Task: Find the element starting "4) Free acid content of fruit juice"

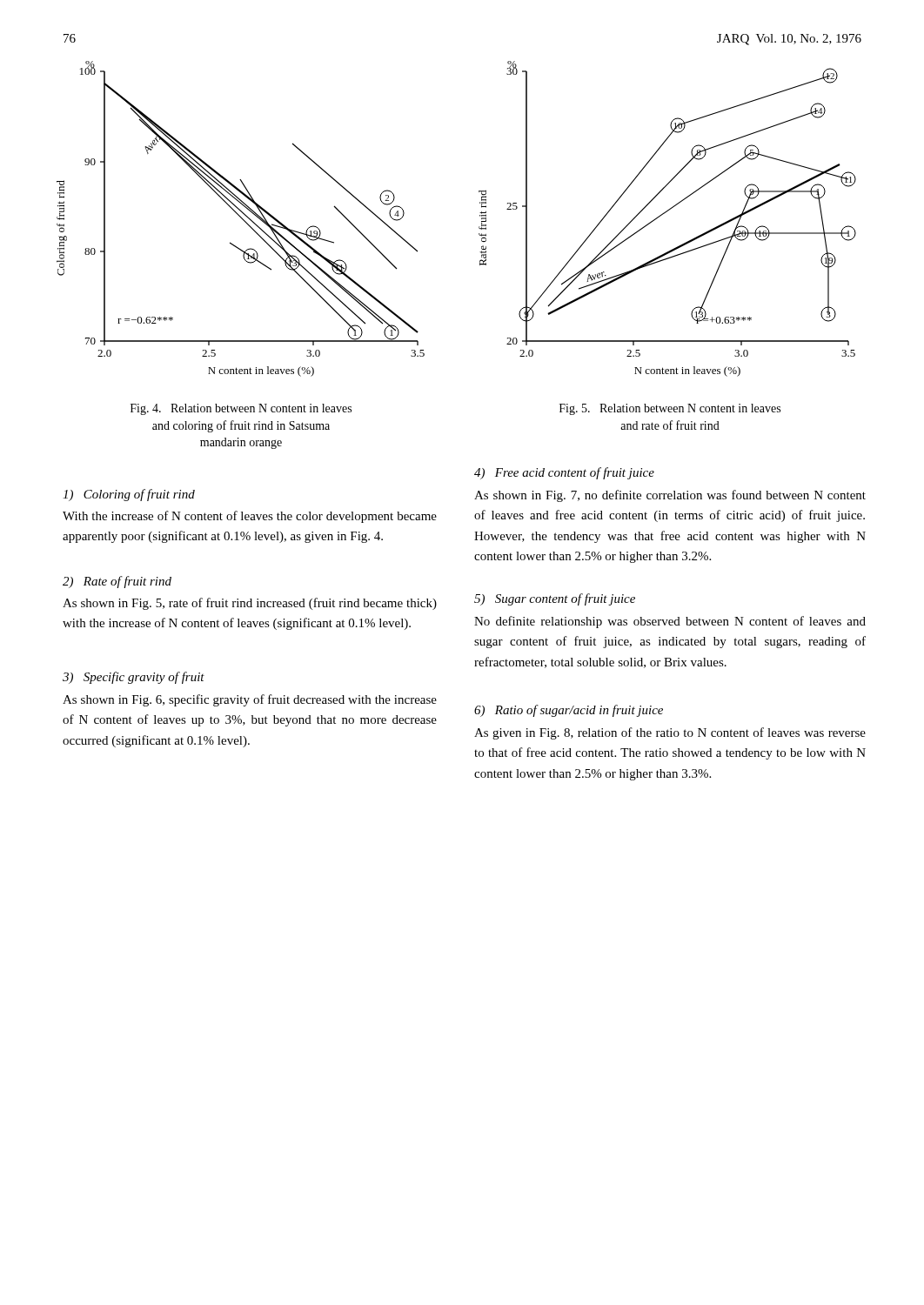Action: 564,472
